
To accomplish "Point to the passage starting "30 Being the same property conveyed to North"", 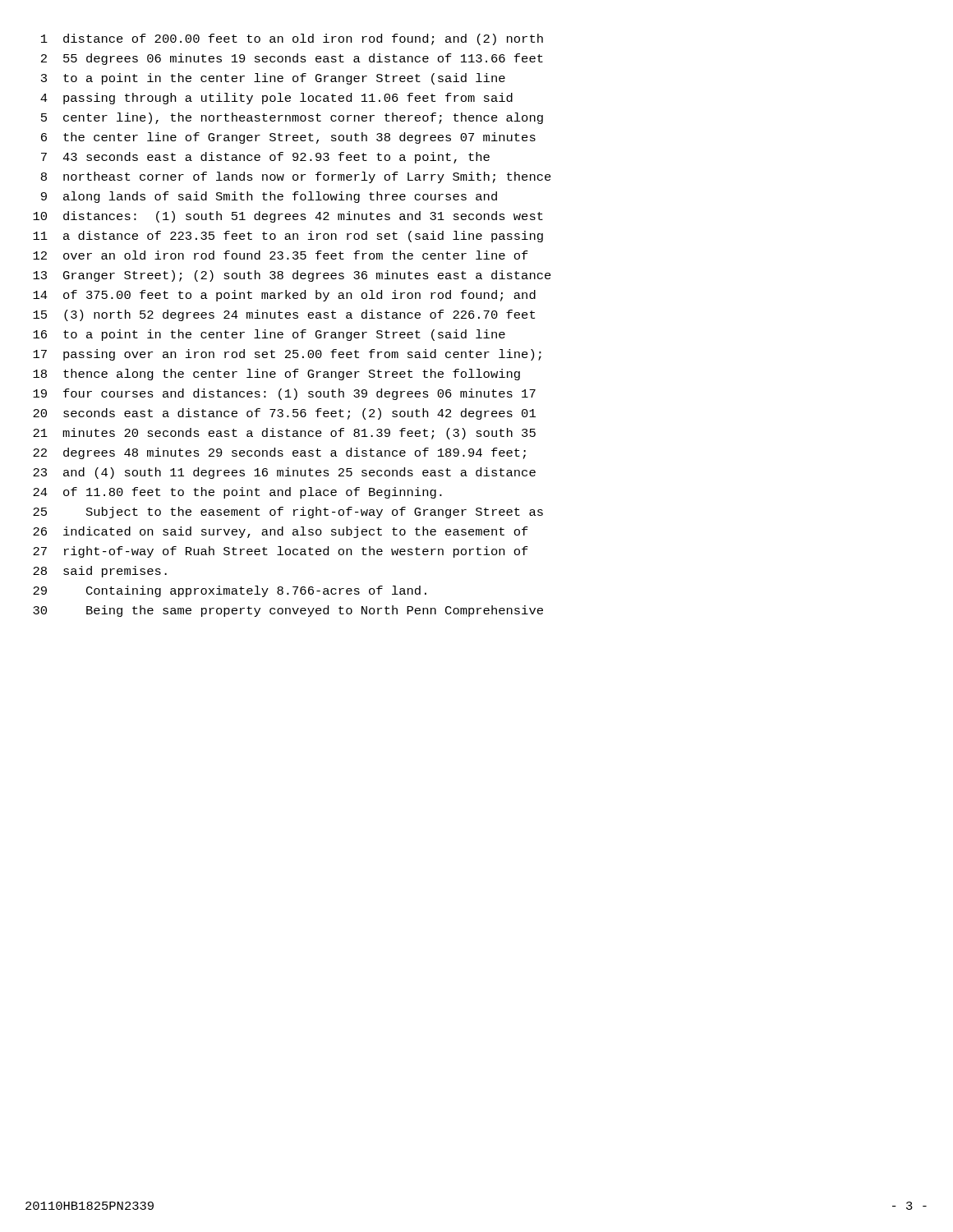I will 476,611.
